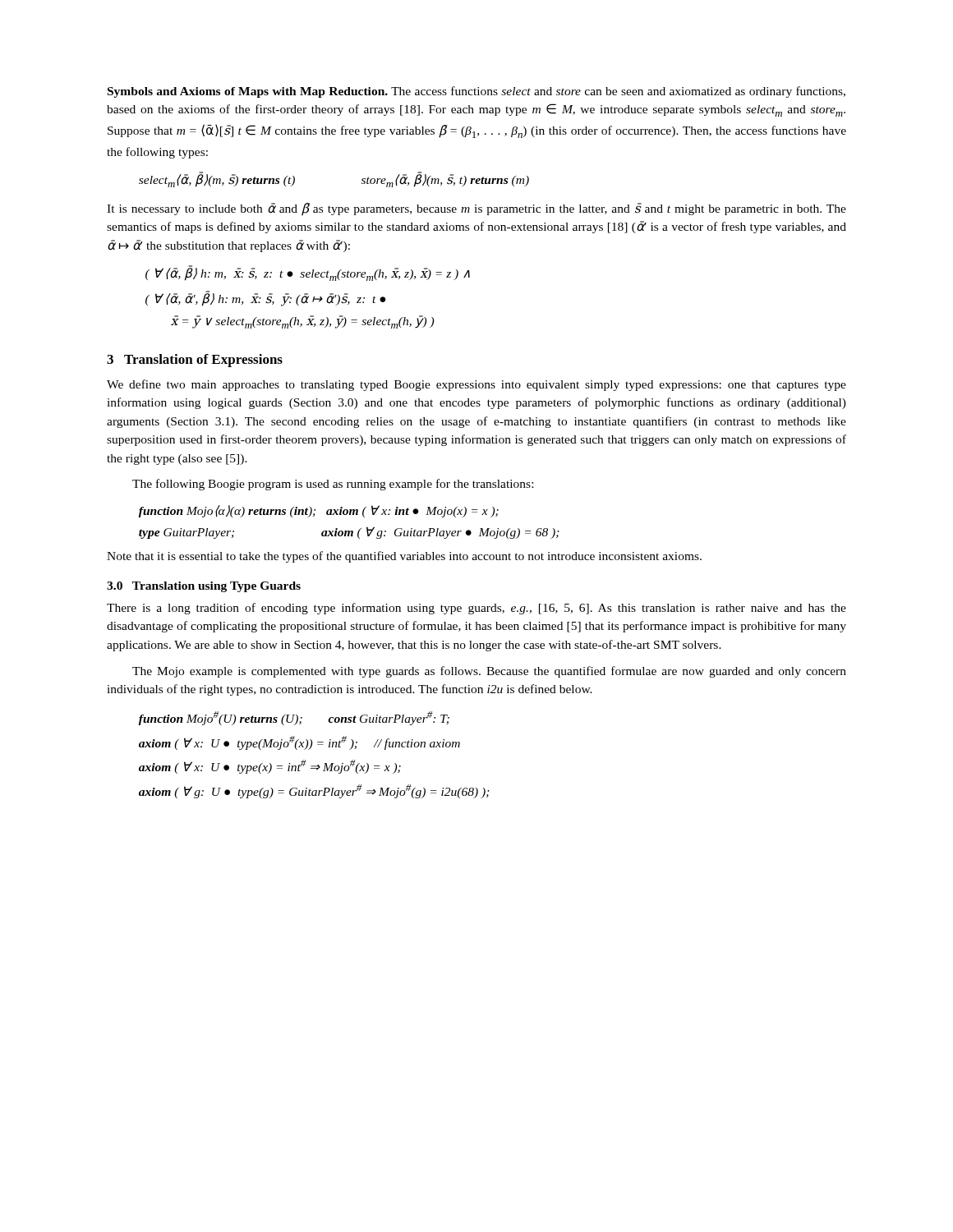Viewport: 953px width, 1232px height.
Task: Where is the passage that starts "Note that it is essential"?
Action: (x=476, y=556)
